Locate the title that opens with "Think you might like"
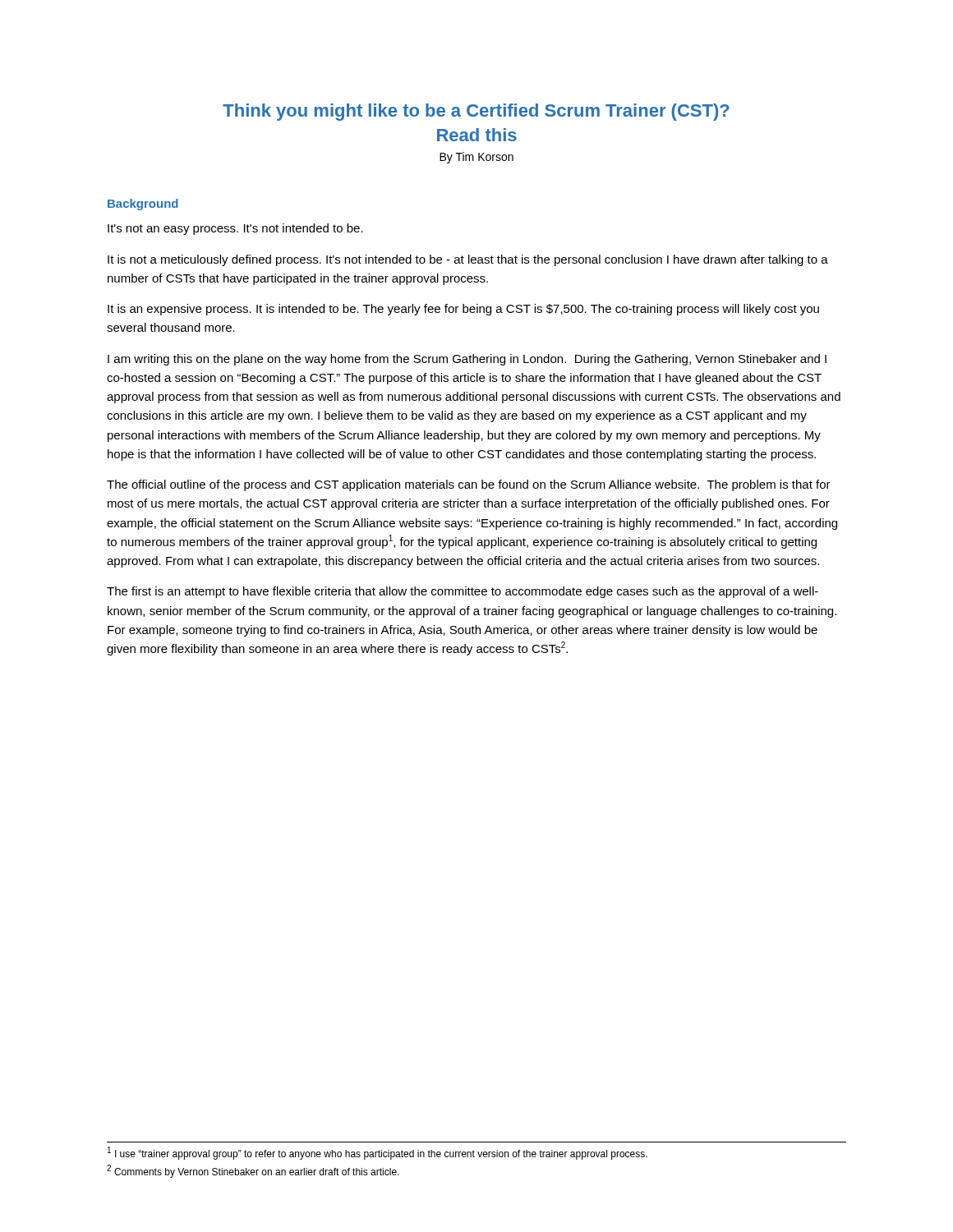The image size is (953, 1232). coord(476,131)
